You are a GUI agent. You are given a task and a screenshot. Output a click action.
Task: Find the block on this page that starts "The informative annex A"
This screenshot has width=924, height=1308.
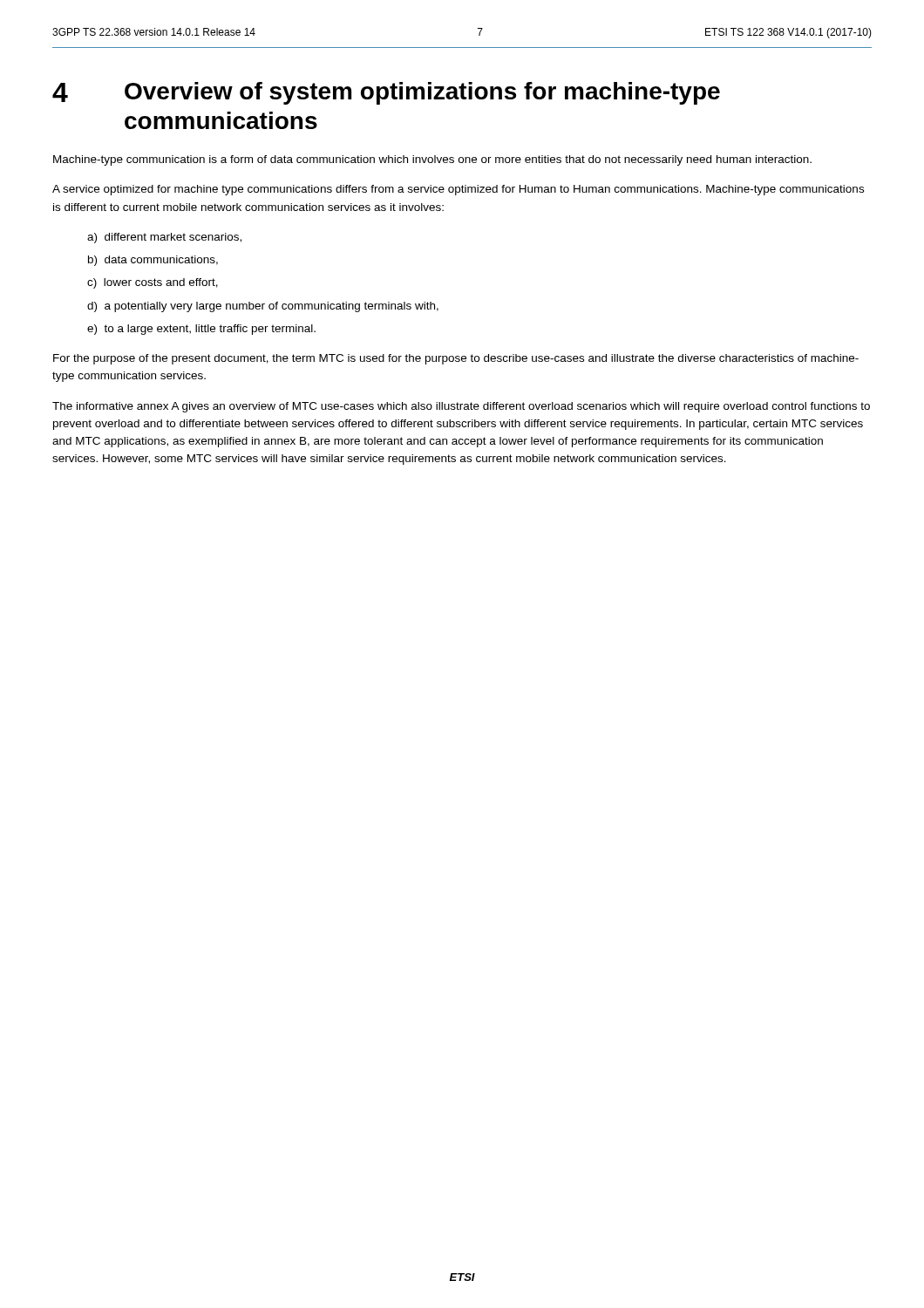(x=461, y=432)
